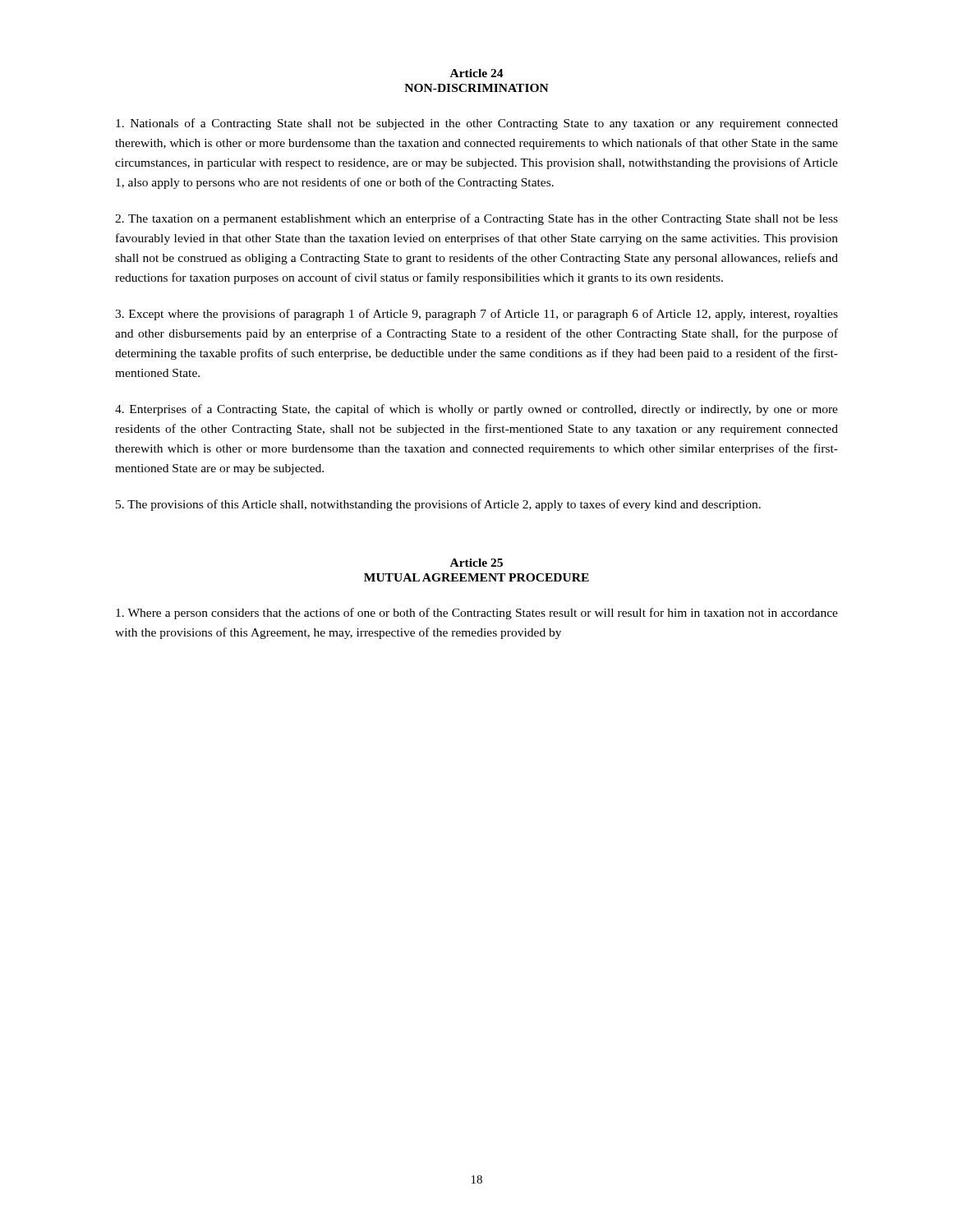This screenshot has height=1232, width=953.
Task: Click on the text starting "Article 25 MUTUAL"
Action: tap(476, 570)
